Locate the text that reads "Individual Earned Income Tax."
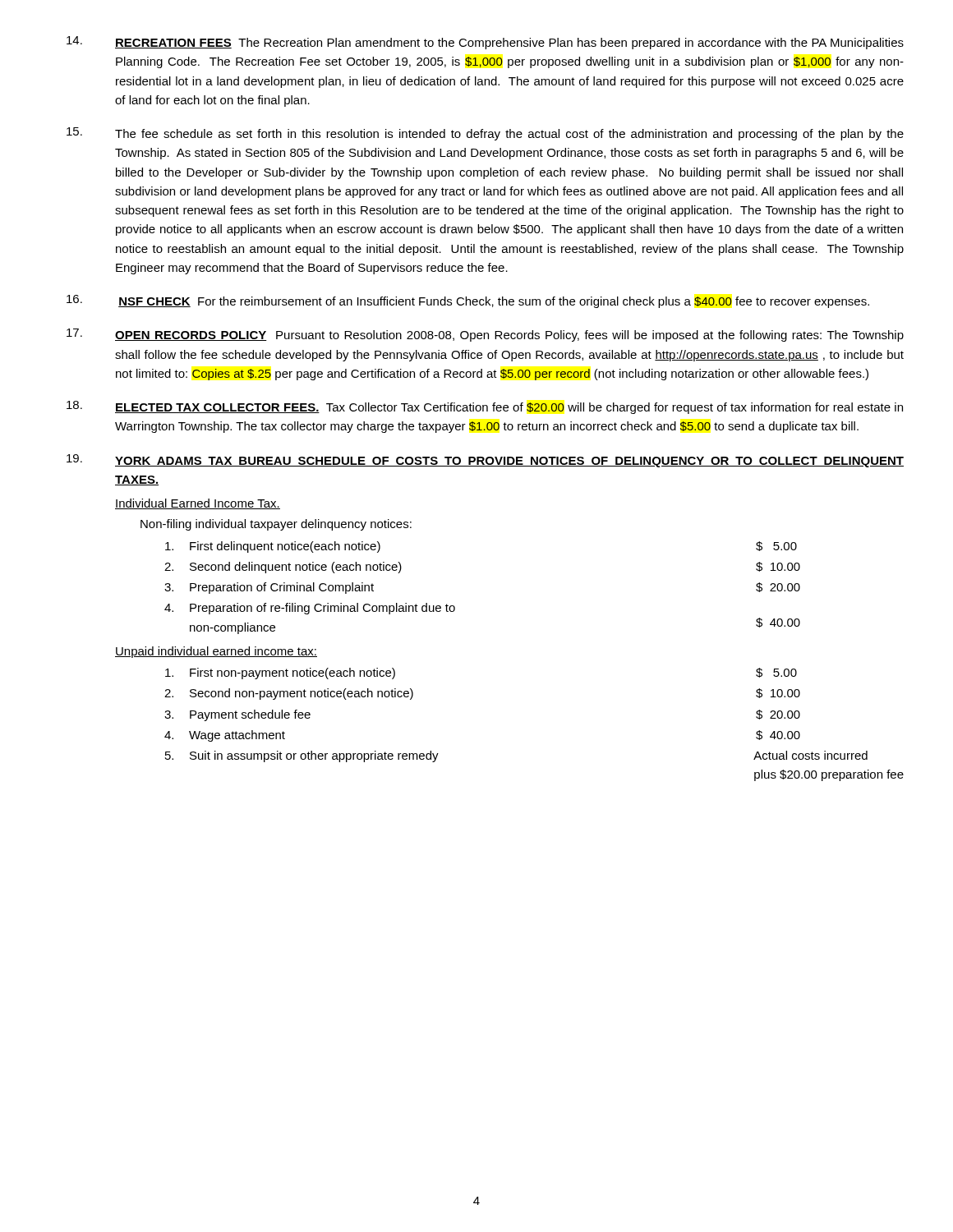 pyautogui.click(x=197, y=503)
